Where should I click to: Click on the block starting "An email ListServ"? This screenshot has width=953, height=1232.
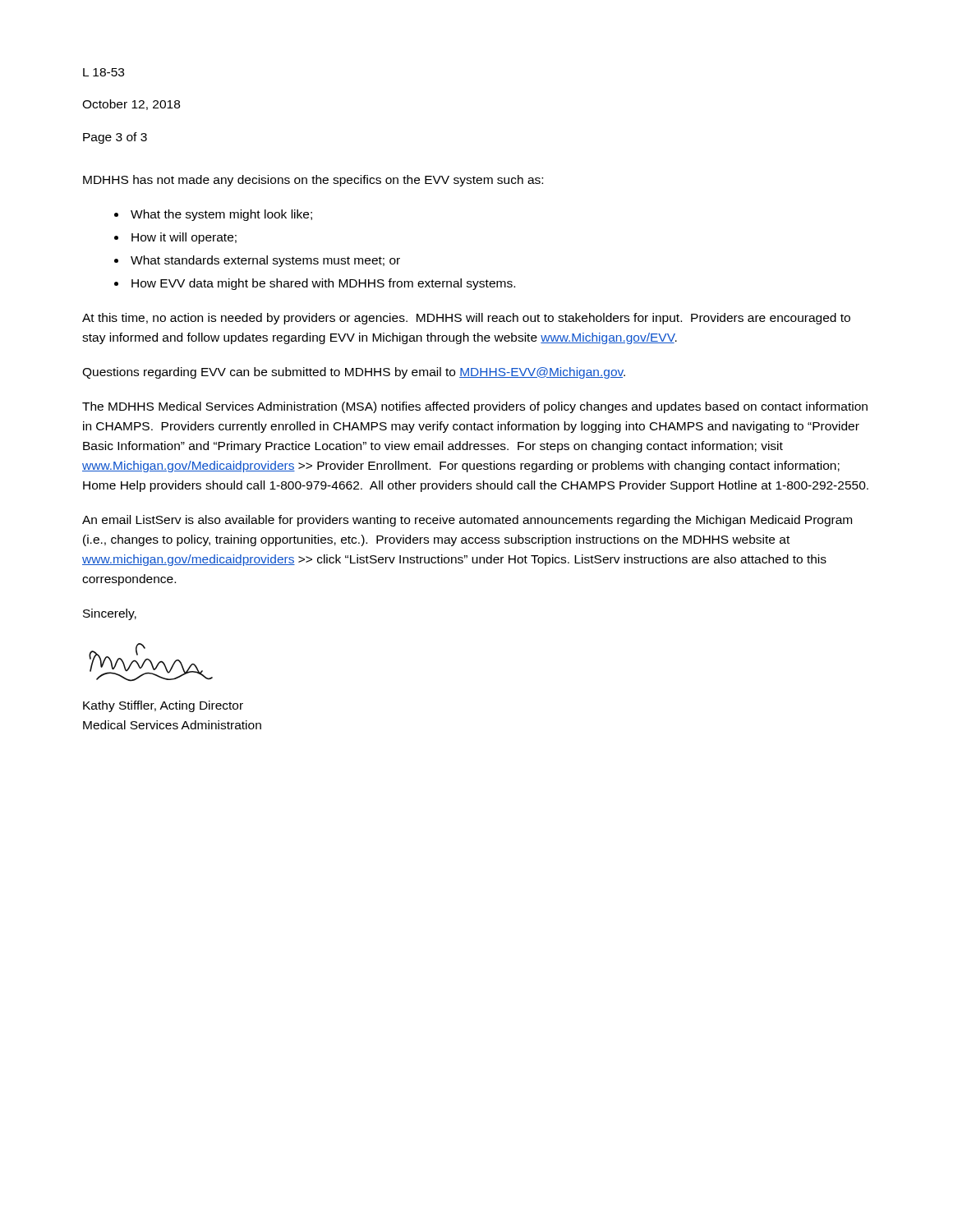click(x=476, y=549)
